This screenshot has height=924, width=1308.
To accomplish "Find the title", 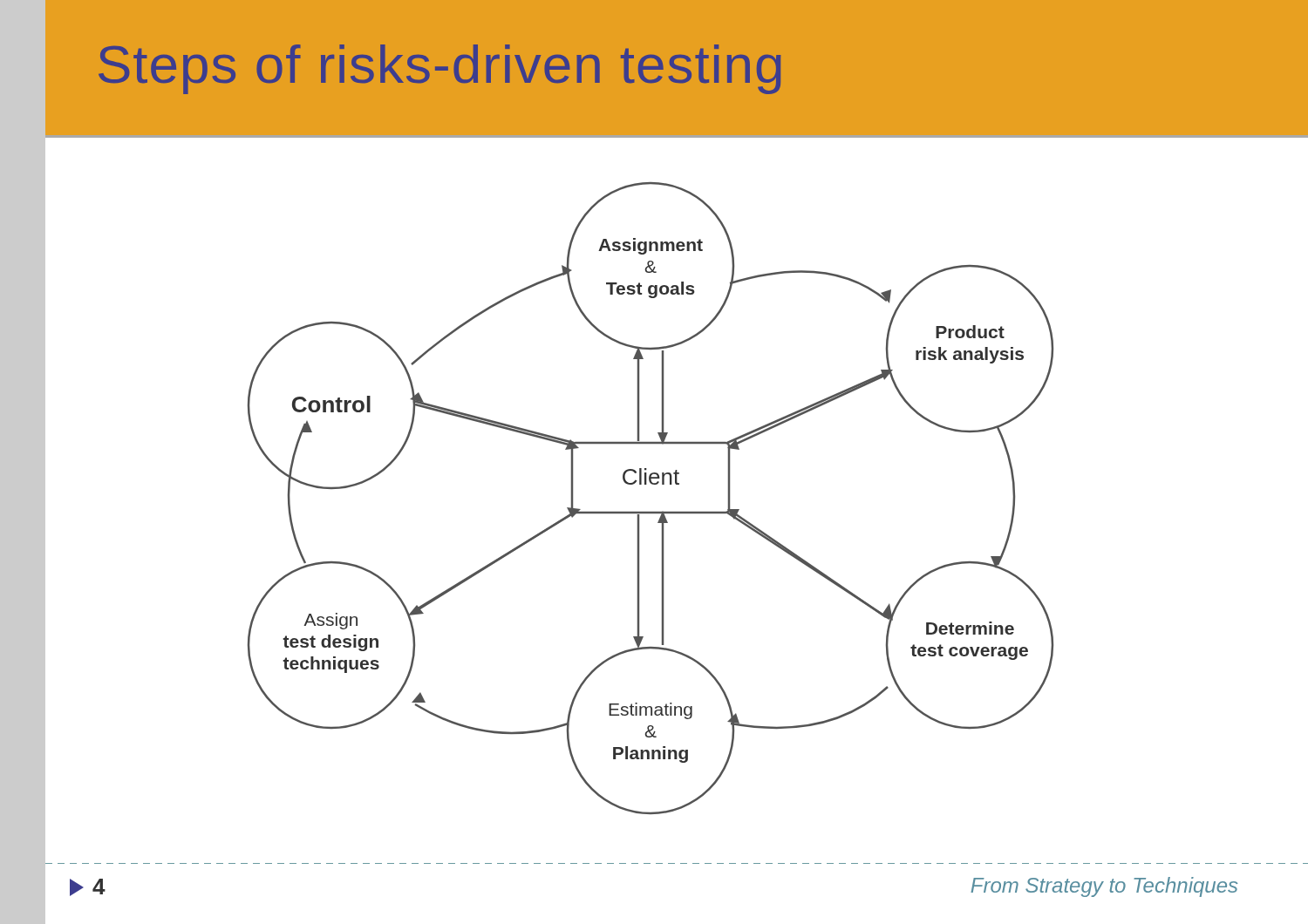I will 441,64.
